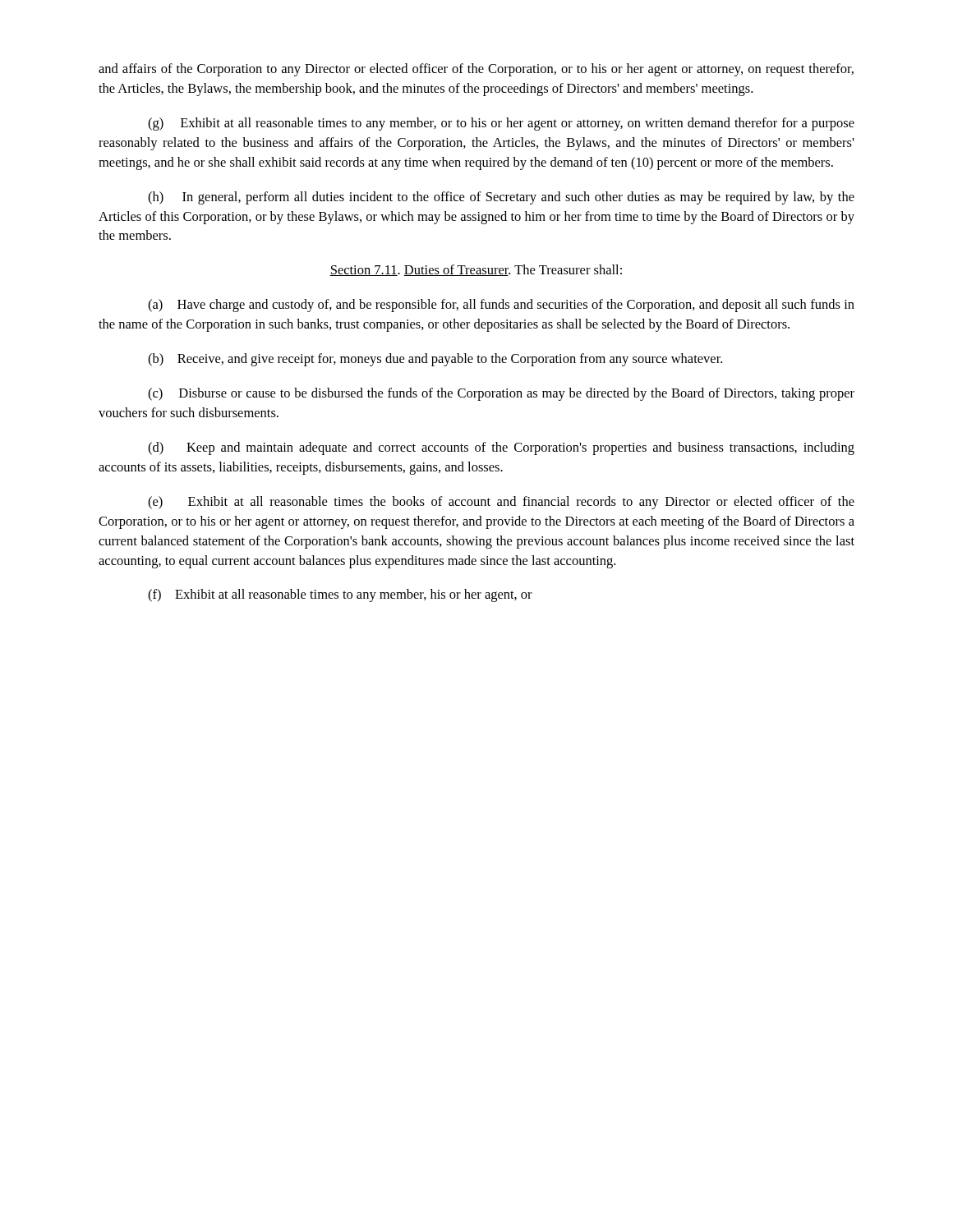Click the section header

pos(476,270)
